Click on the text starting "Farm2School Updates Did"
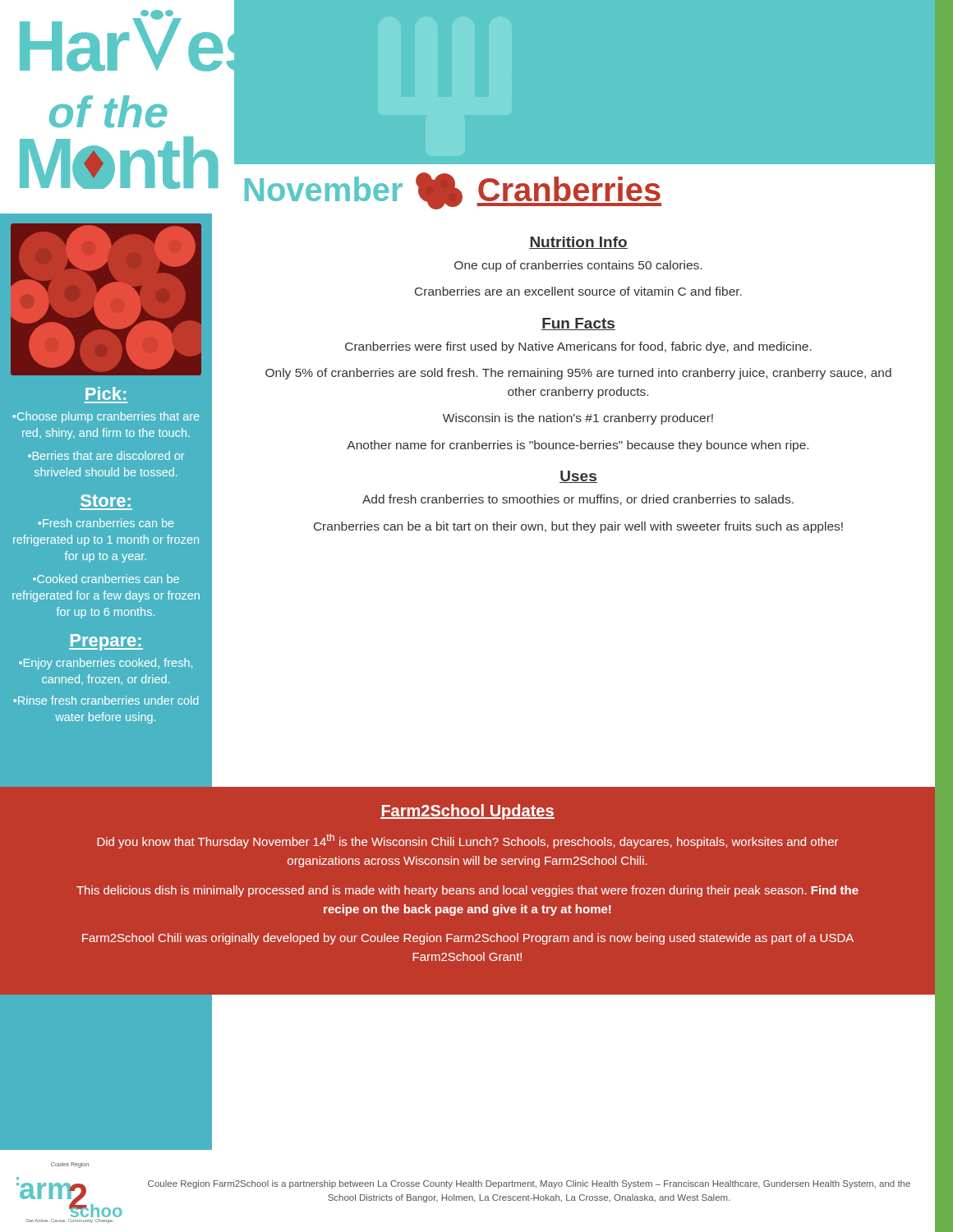The width and height of the screenshot is (953, 1232). (467, 884)
